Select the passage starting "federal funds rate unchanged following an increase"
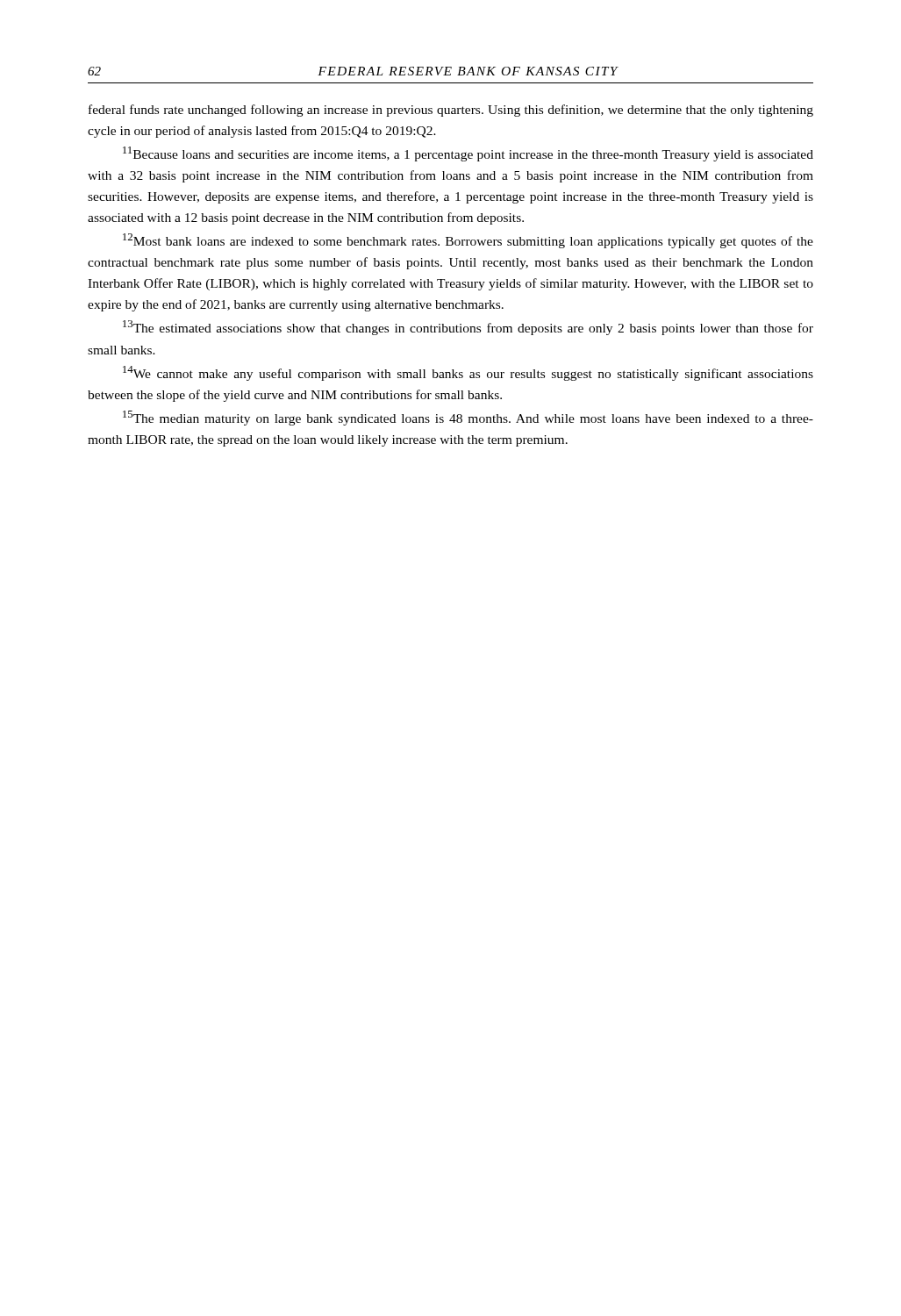This screenshot has height=1316, width=901. pyautogui.click(x=450, y=120)
